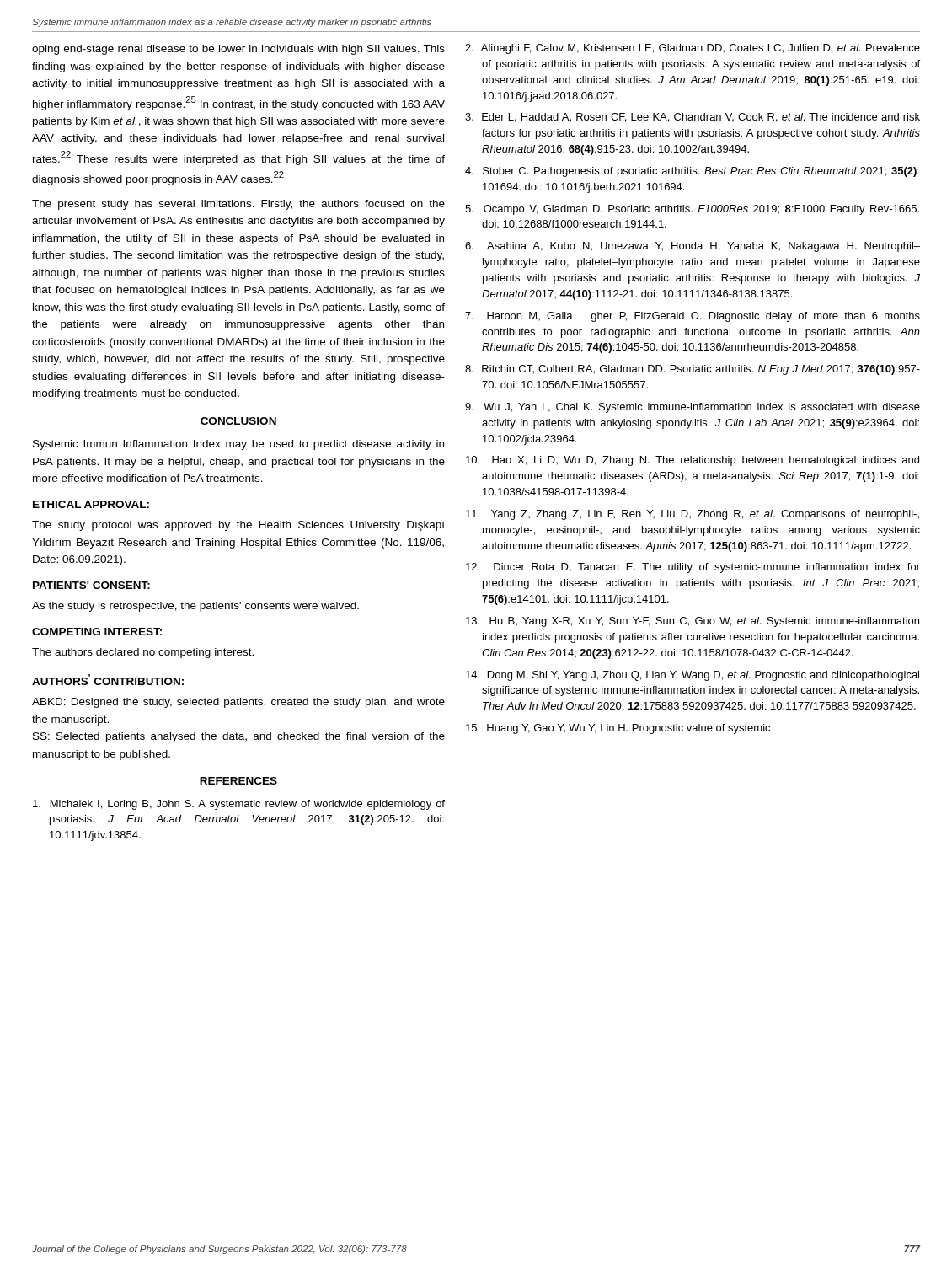Viewport: 952px width, 1264px height.
Task: Locate the text block containing "The present study has several limitations."
Action: pyautogui.click(x=238, y=299)
